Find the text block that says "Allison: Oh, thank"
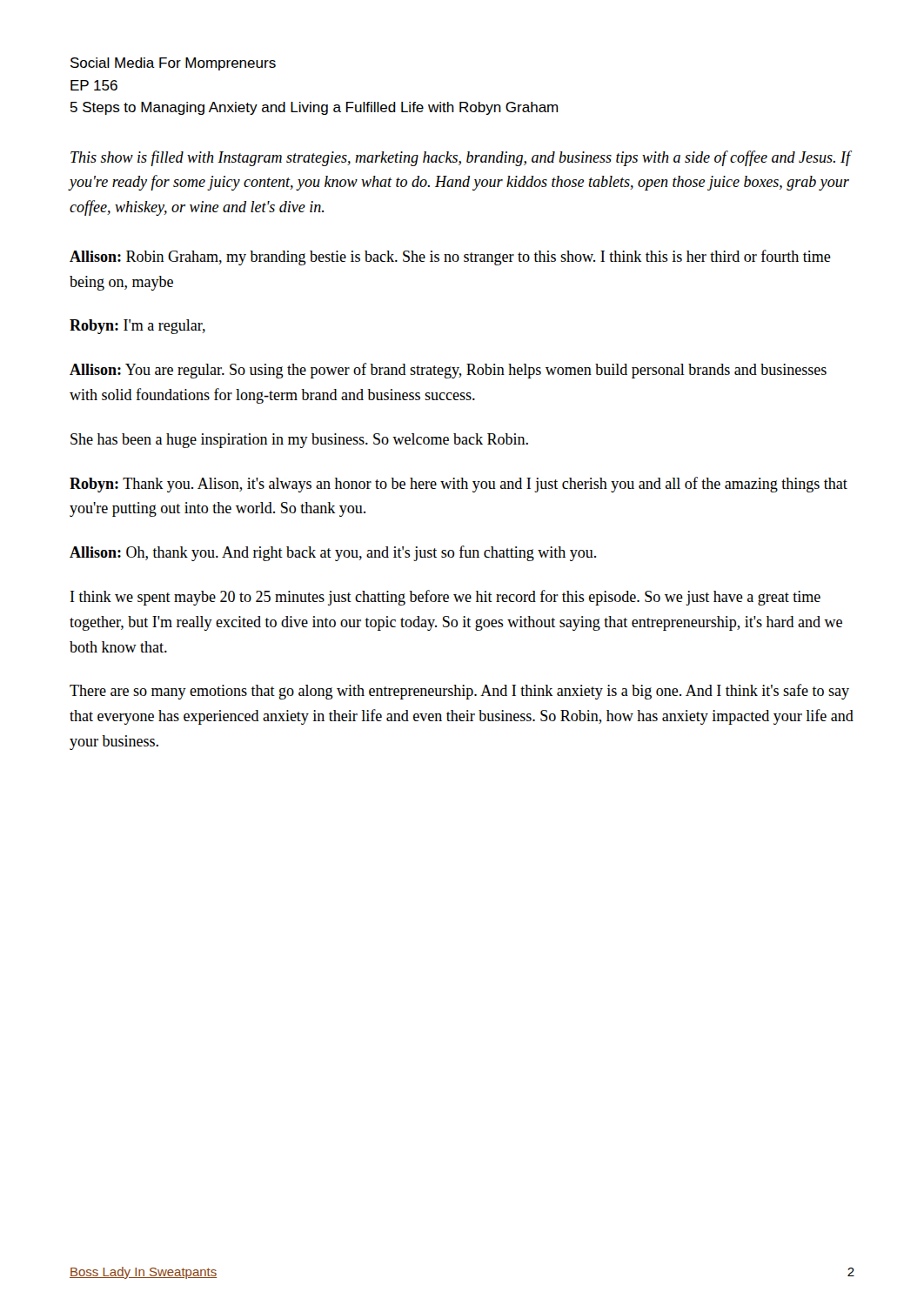 [333, 553]
